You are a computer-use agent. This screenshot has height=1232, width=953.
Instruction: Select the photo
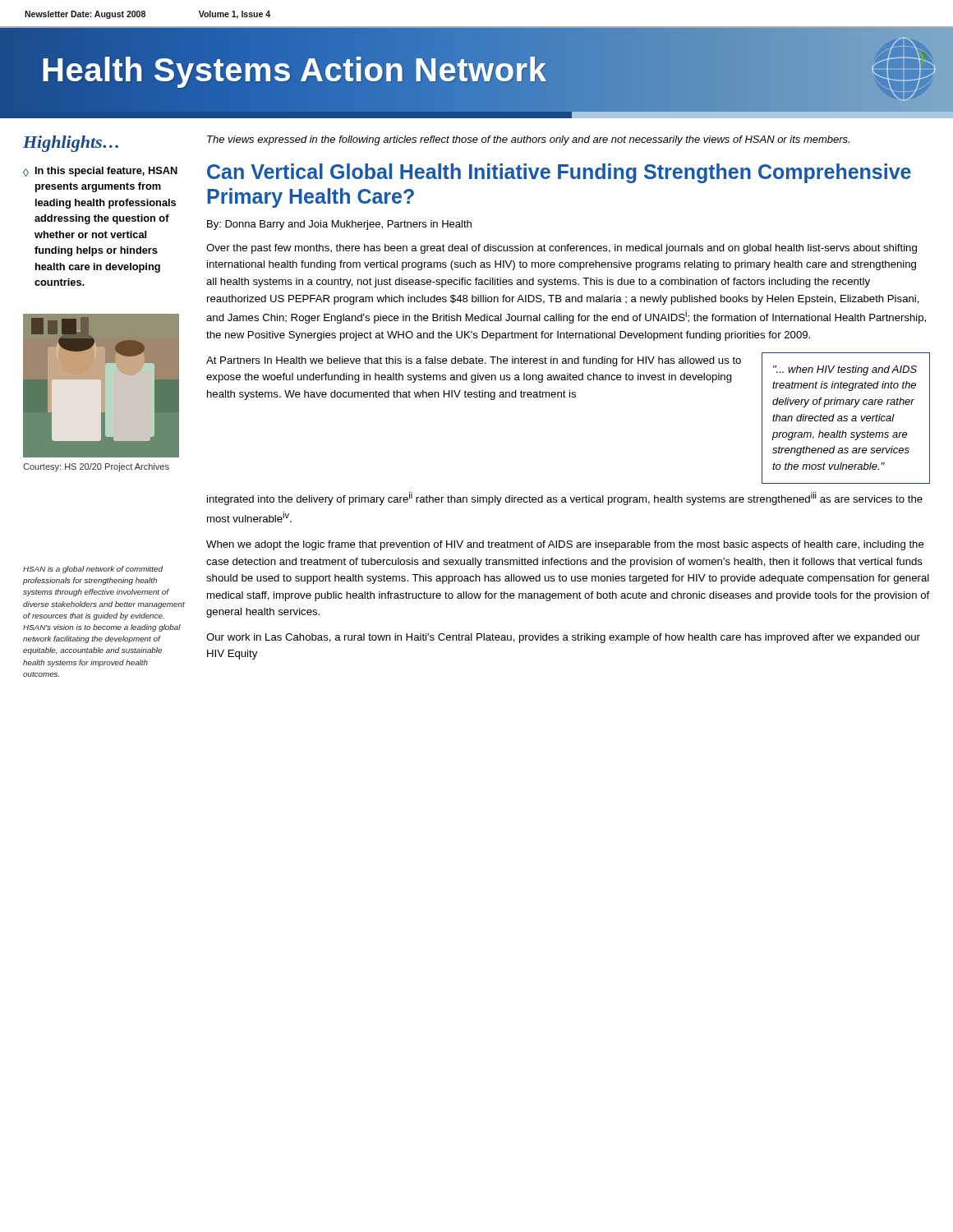click(x=101, y=385)
